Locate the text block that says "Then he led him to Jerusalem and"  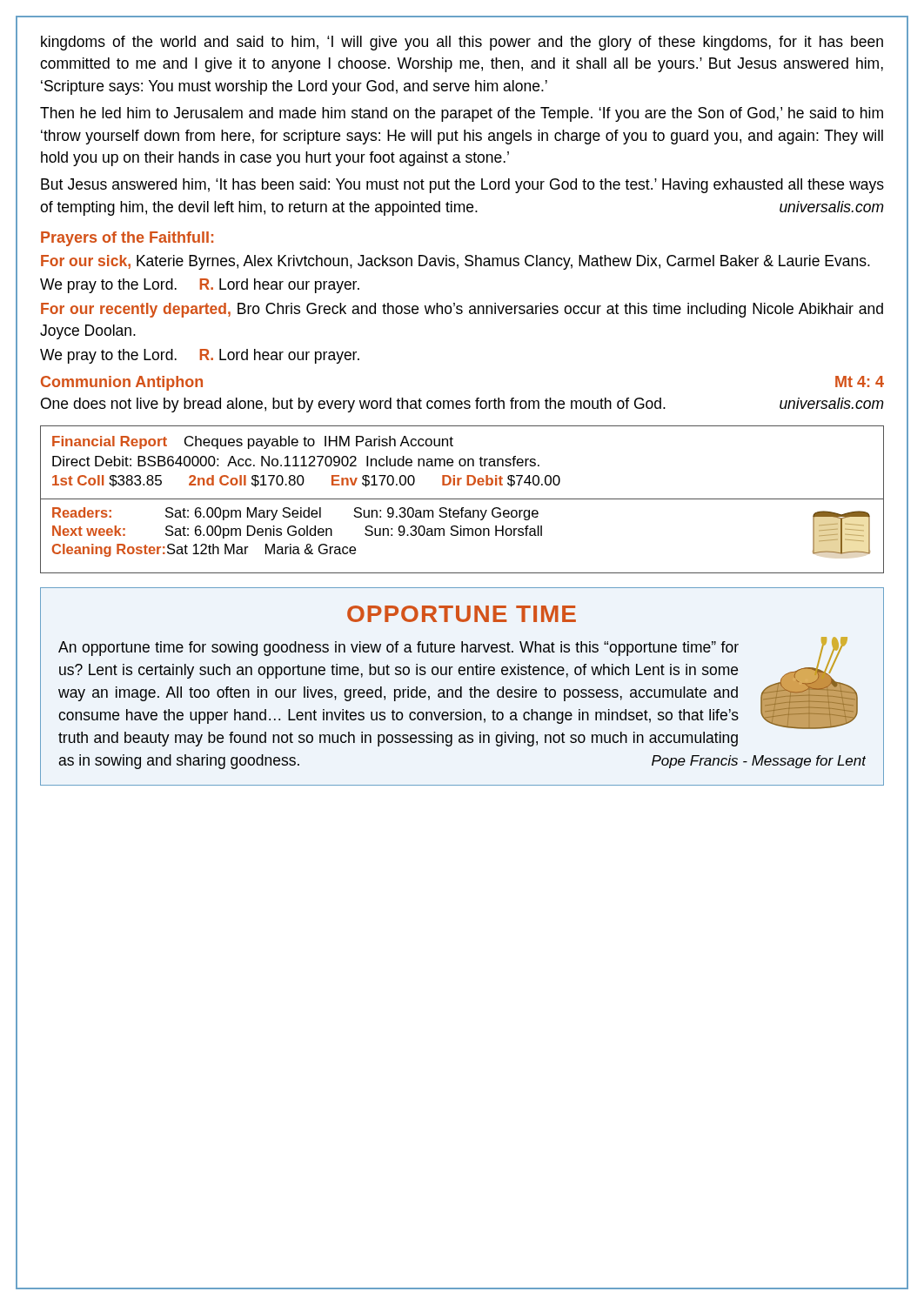tap(462, 135)
